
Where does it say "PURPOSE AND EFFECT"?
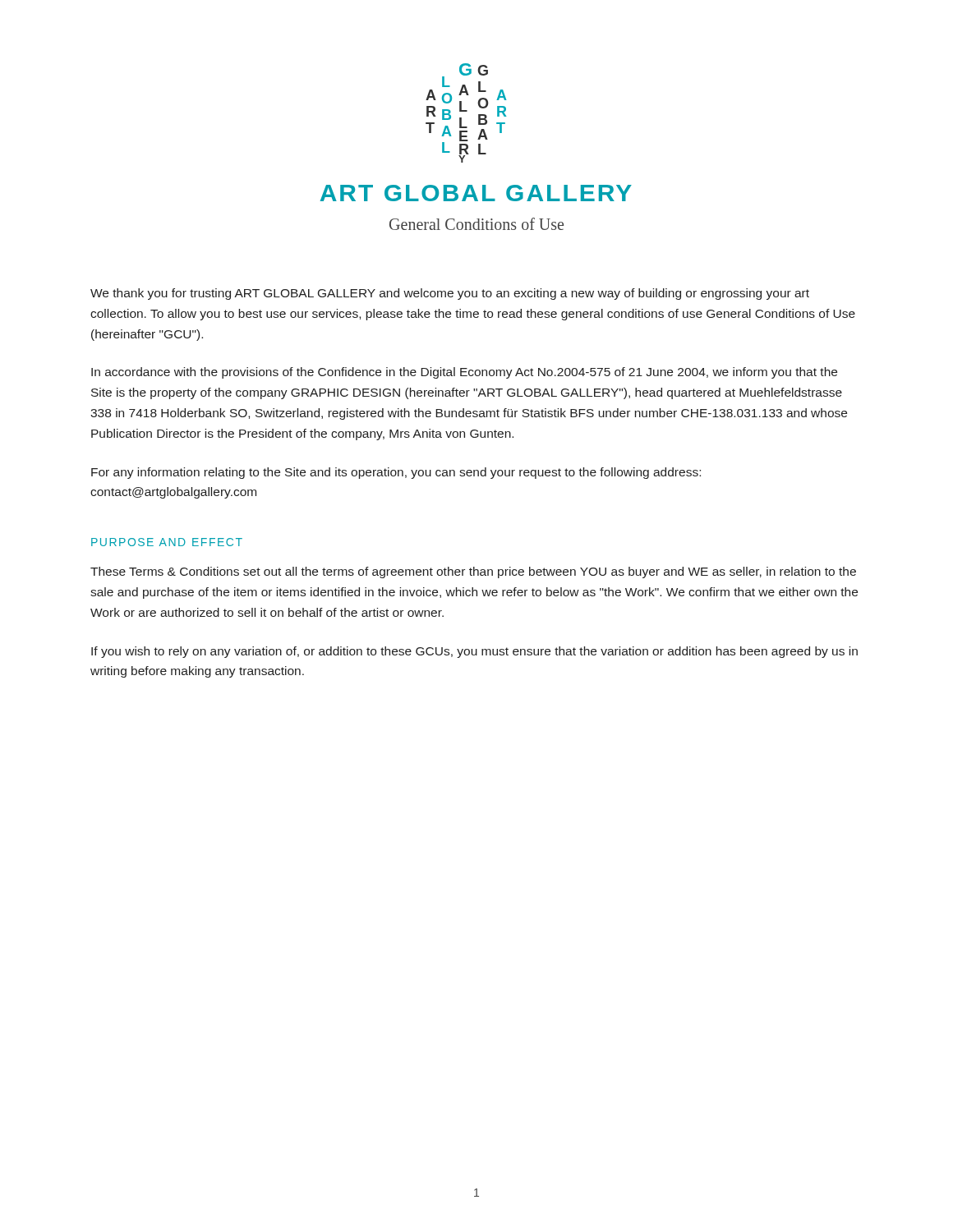[x=167, y=542]
